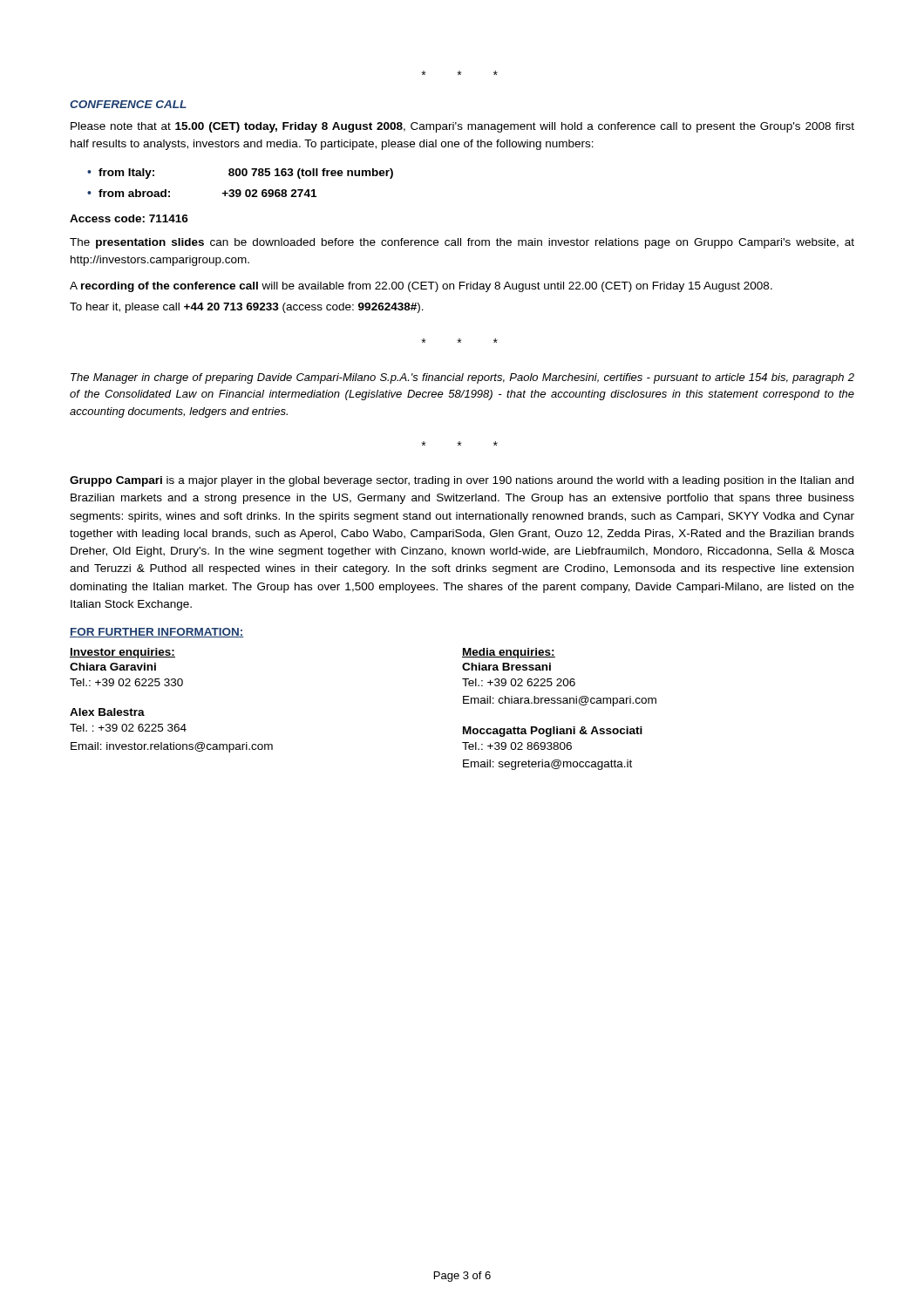Screen dimensions: 1308x924
Task: Locate the block of text that opens with "The Manager in"
Action: (x=462, y=394)
